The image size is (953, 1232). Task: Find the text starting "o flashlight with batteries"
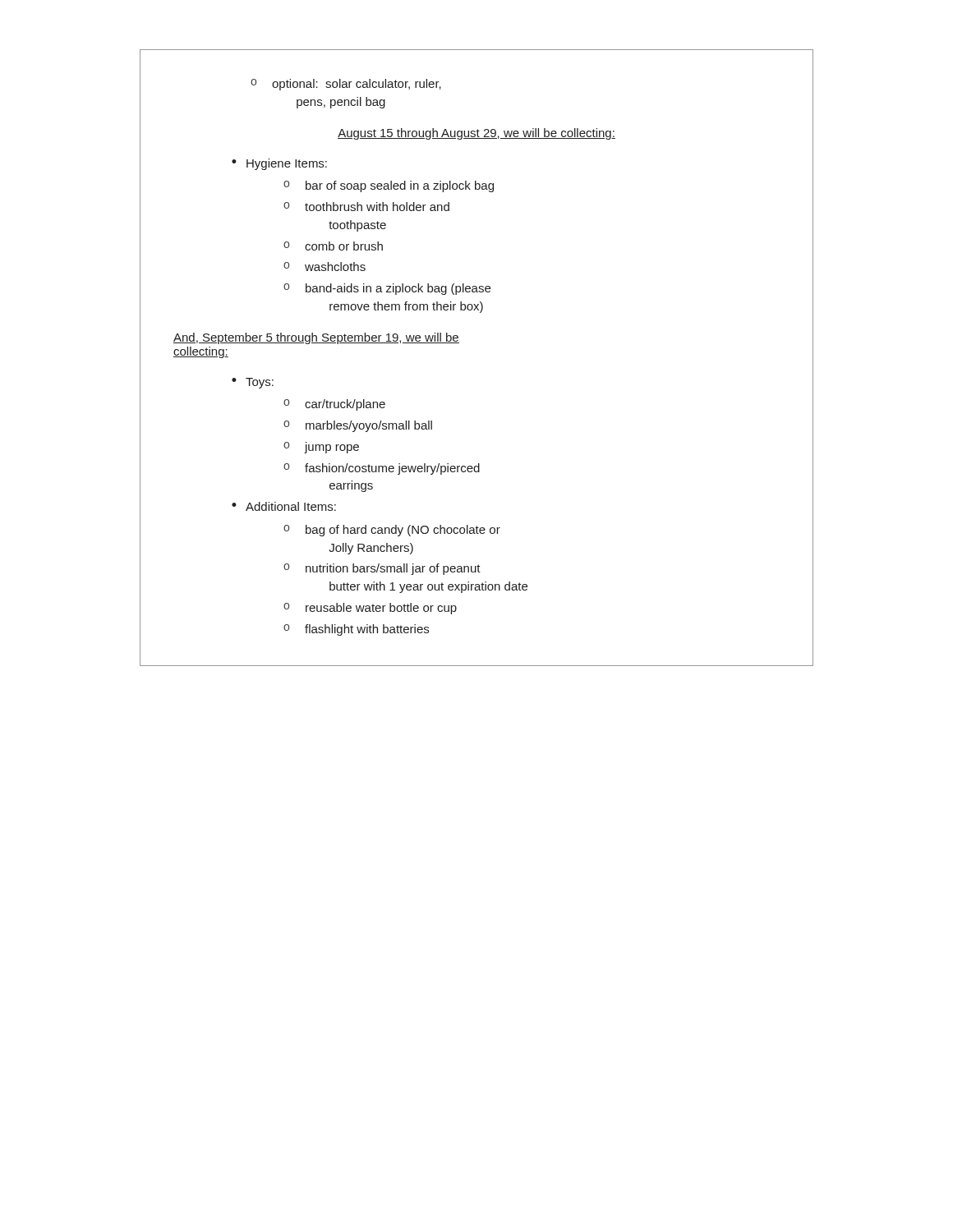[351, 629]
